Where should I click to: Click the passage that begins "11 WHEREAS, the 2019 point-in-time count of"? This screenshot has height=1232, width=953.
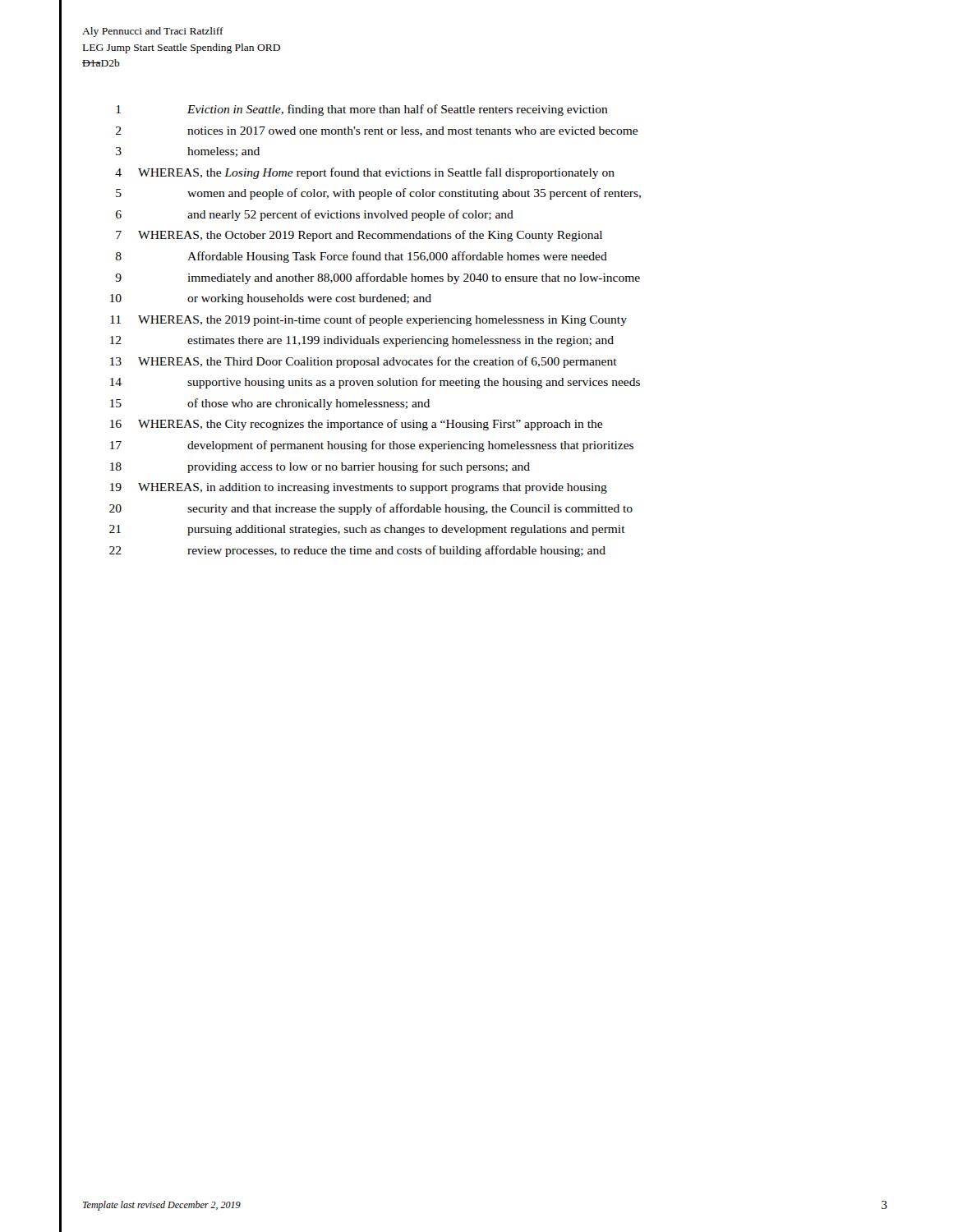click(485, 319)
